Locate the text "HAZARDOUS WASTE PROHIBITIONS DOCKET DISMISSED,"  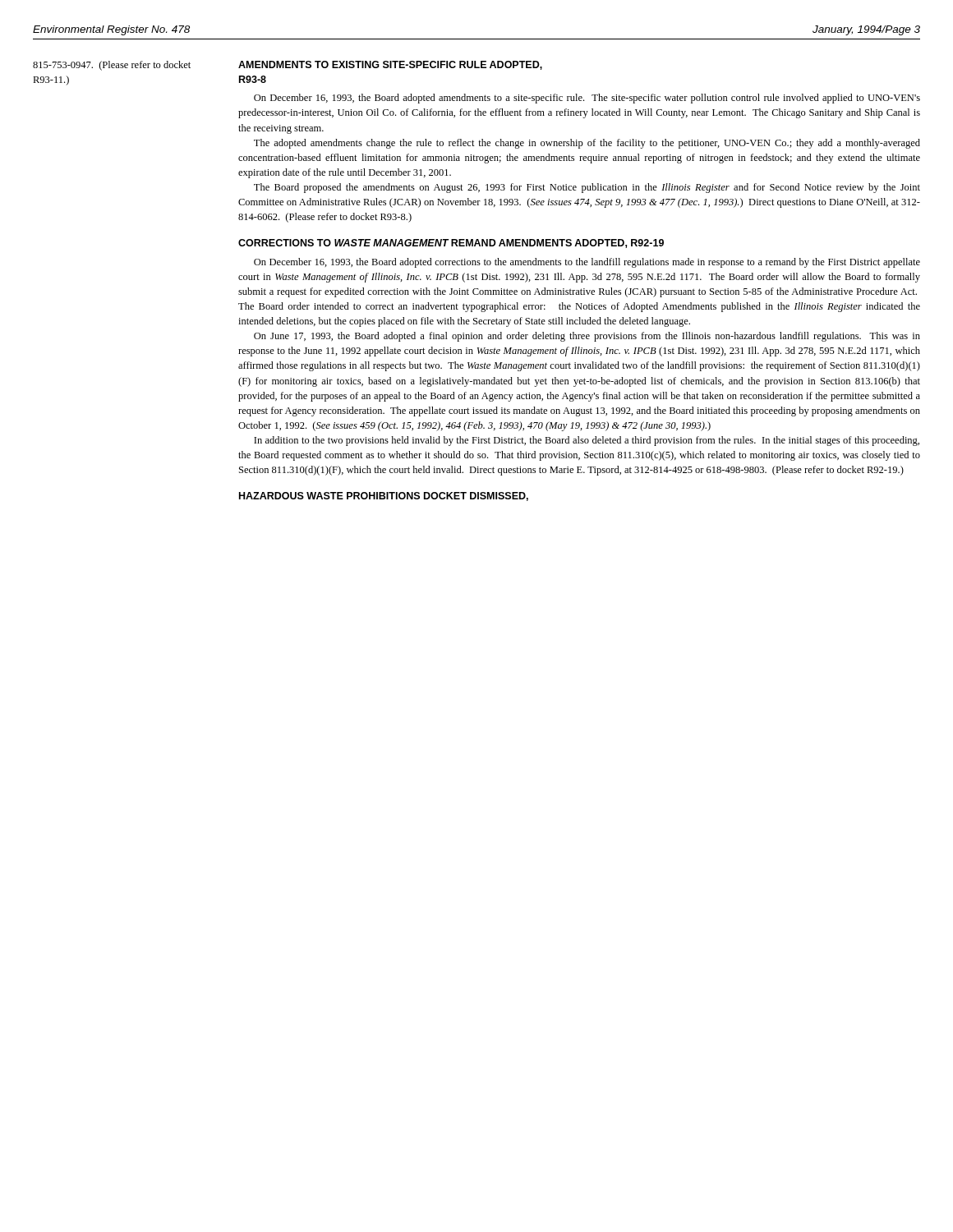[383, 496]
